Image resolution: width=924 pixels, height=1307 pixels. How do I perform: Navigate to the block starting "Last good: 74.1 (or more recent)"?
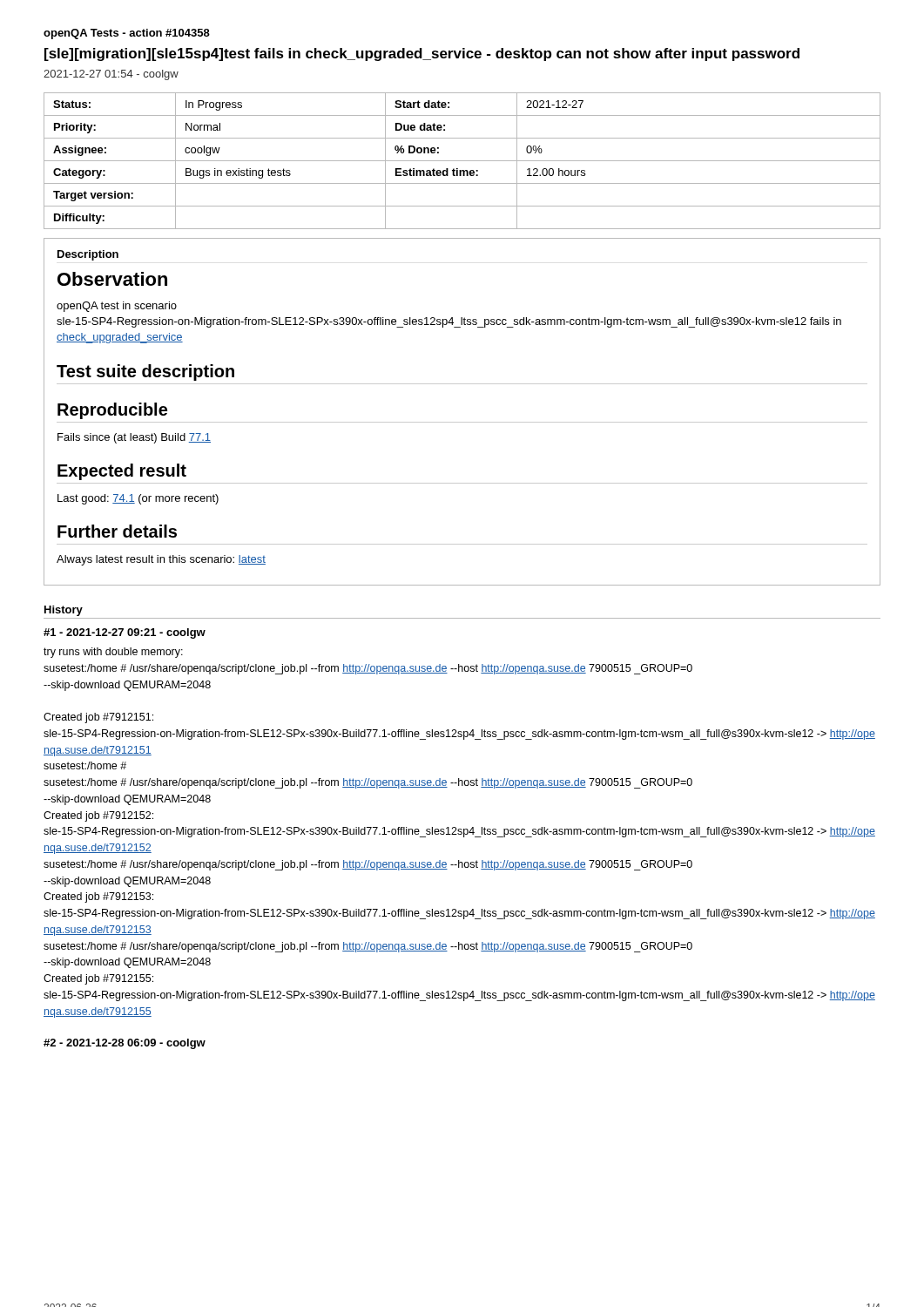coord(138,498)
